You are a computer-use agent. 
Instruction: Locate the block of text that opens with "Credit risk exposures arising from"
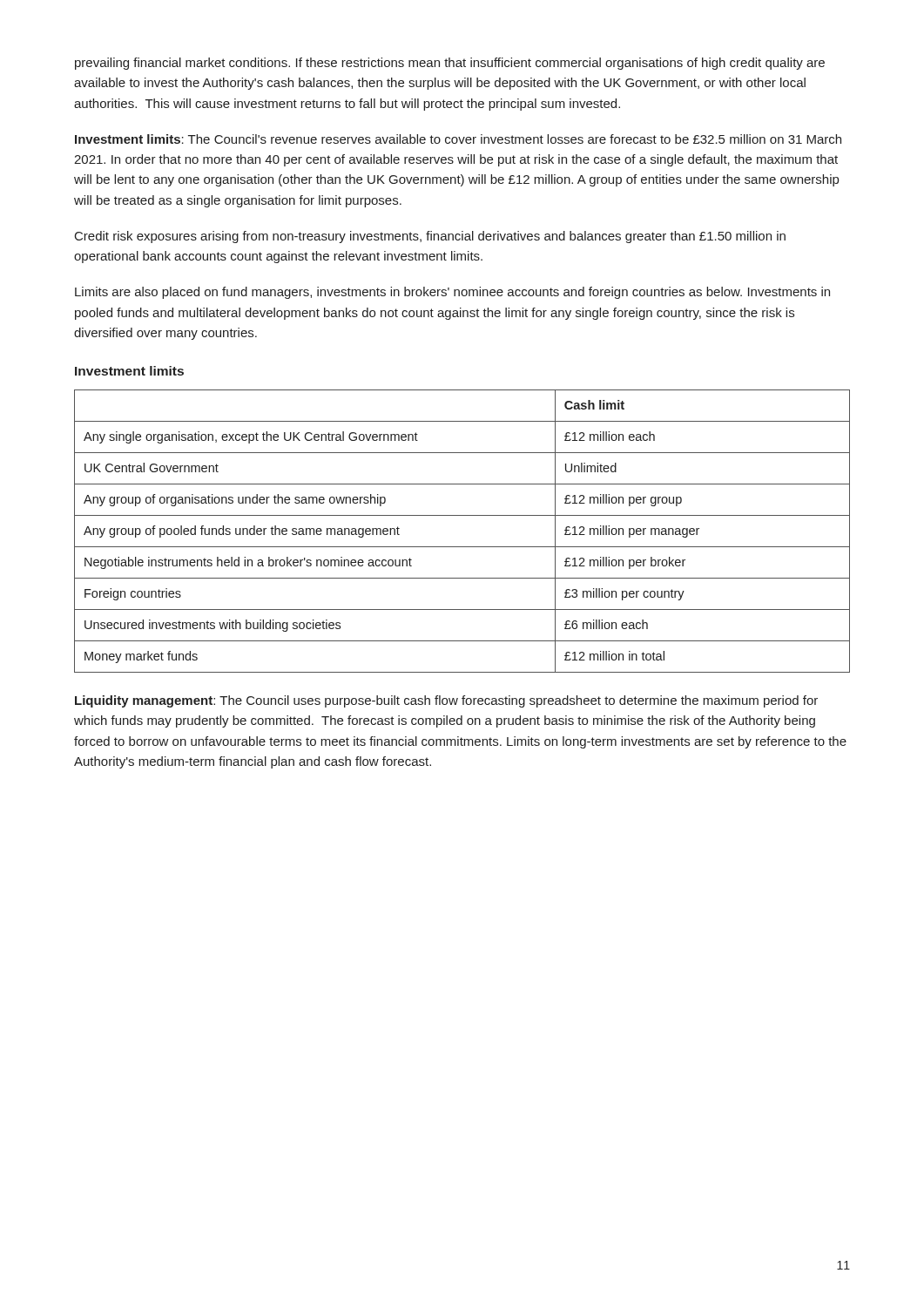click(430, 246)
